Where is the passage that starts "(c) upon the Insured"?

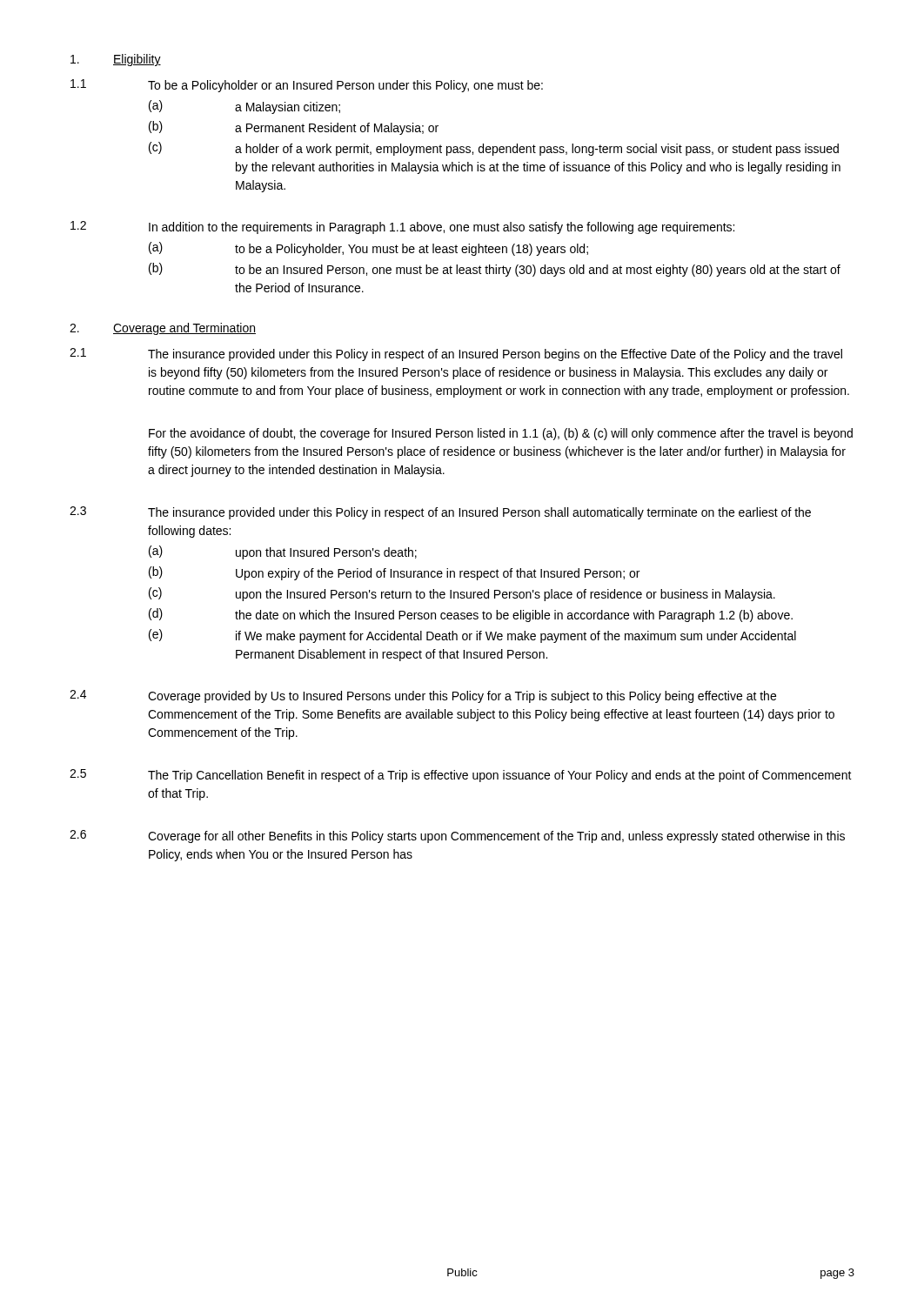(462, 595)
